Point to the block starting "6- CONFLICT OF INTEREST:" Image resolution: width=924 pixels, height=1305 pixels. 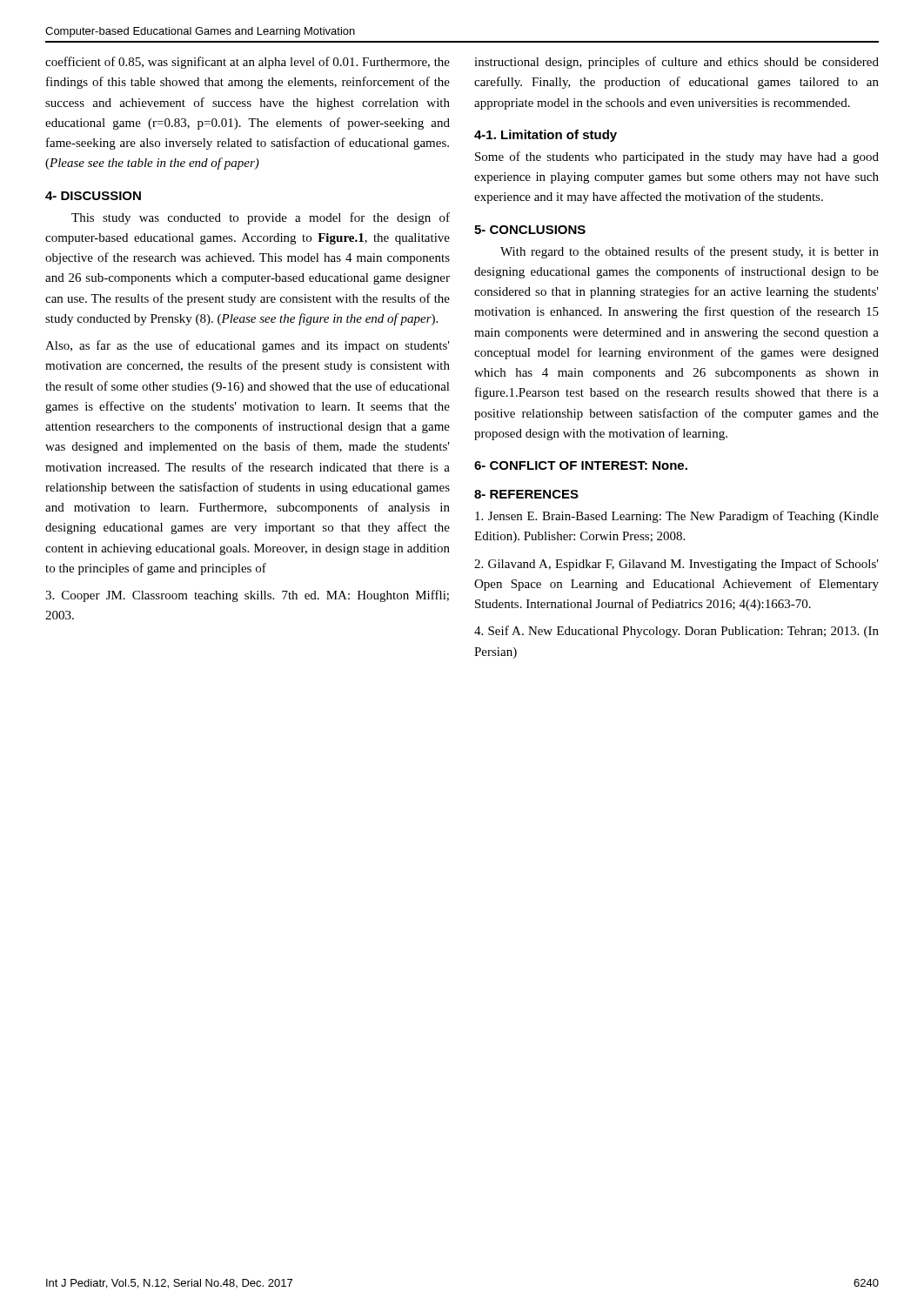coord(581,465)
